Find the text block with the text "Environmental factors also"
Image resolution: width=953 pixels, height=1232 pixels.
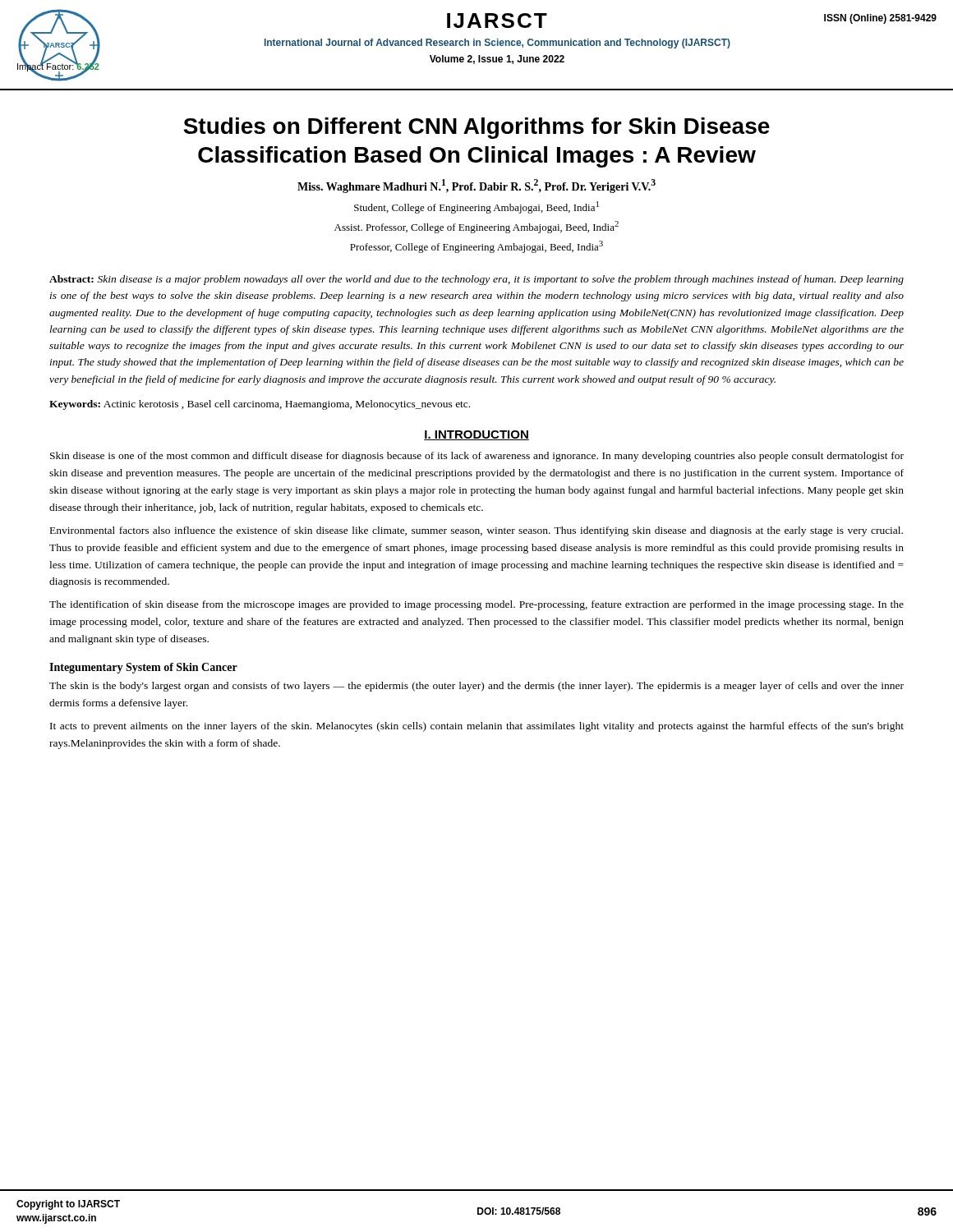tap(476, 556)
